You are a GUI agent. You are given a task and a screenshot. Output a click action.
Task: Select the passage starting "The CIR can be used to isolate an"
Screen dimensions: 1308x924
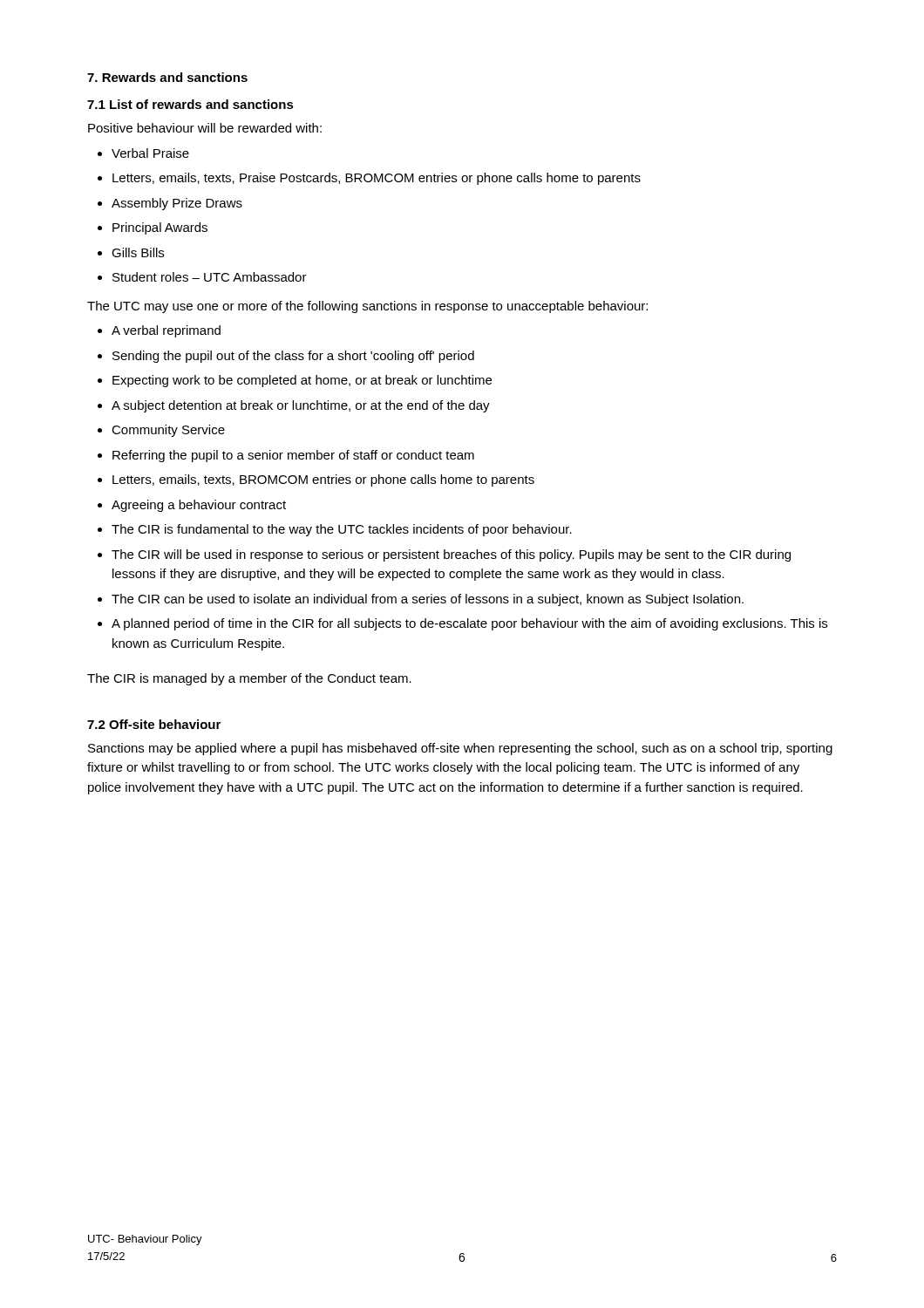pos(428,598)
